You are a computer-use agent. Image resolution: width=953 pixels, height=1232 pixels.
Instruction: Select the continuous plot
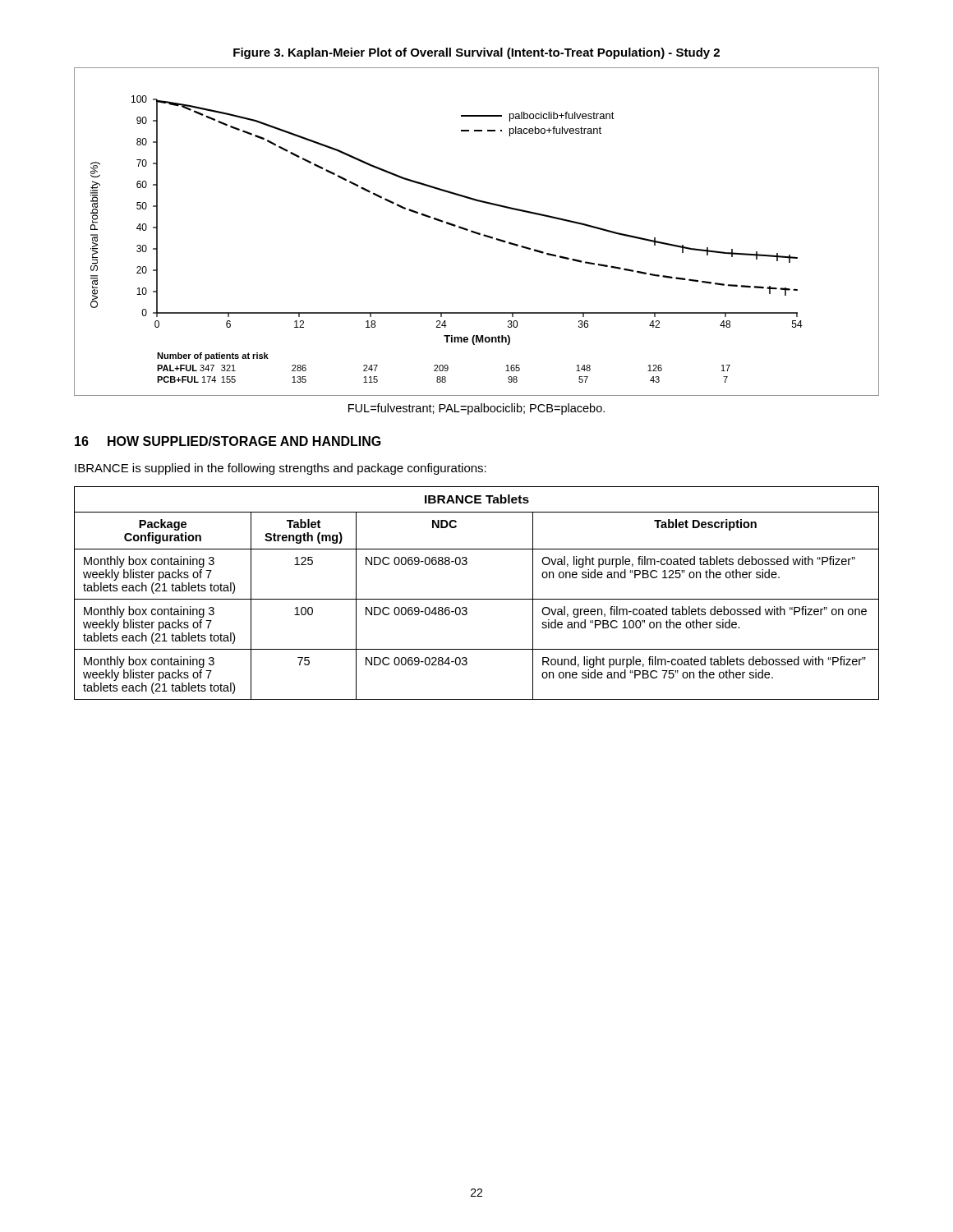pos(476,232)
